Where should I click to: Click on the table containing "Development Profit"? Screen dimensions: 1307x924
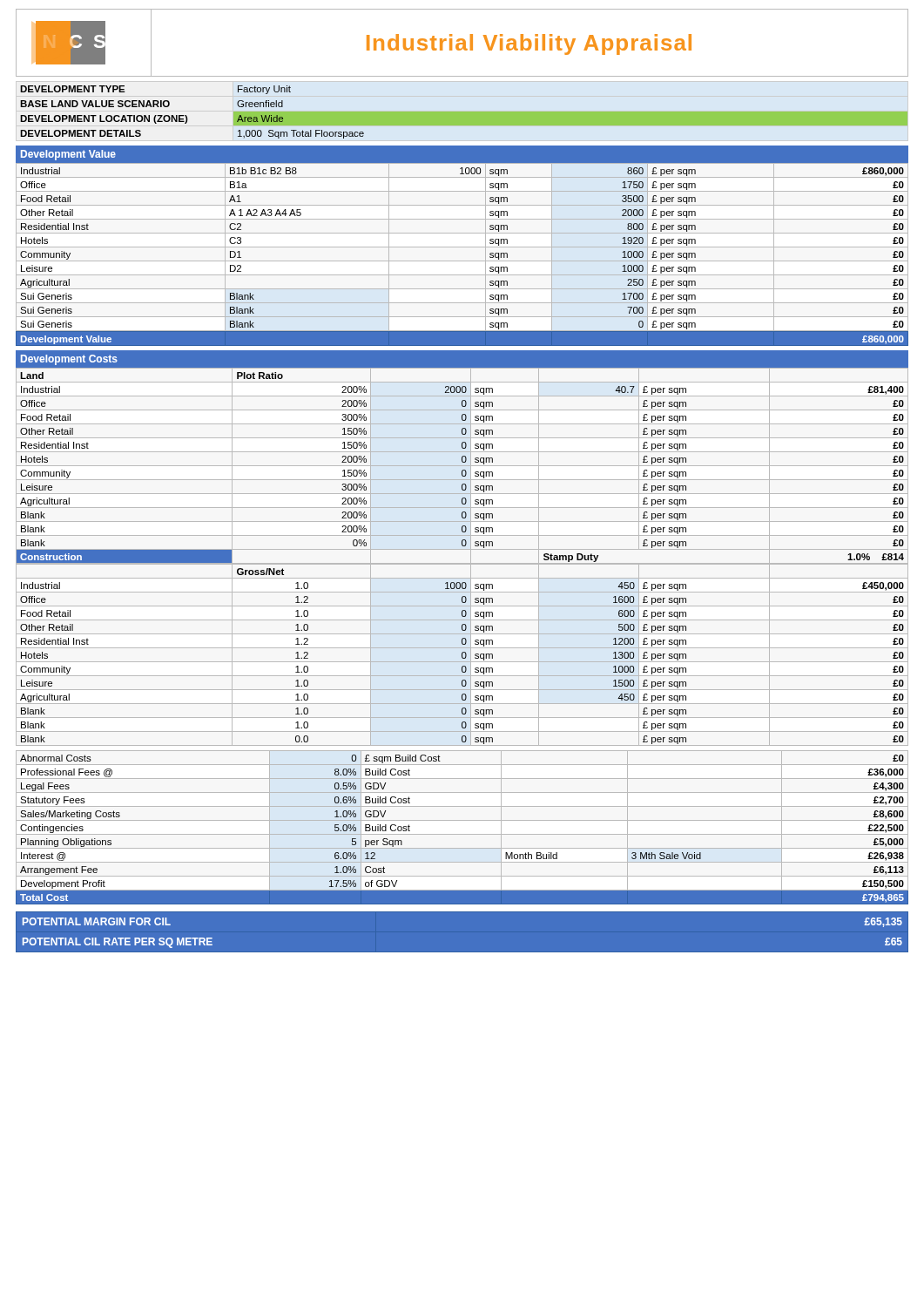tap(462, 827)
